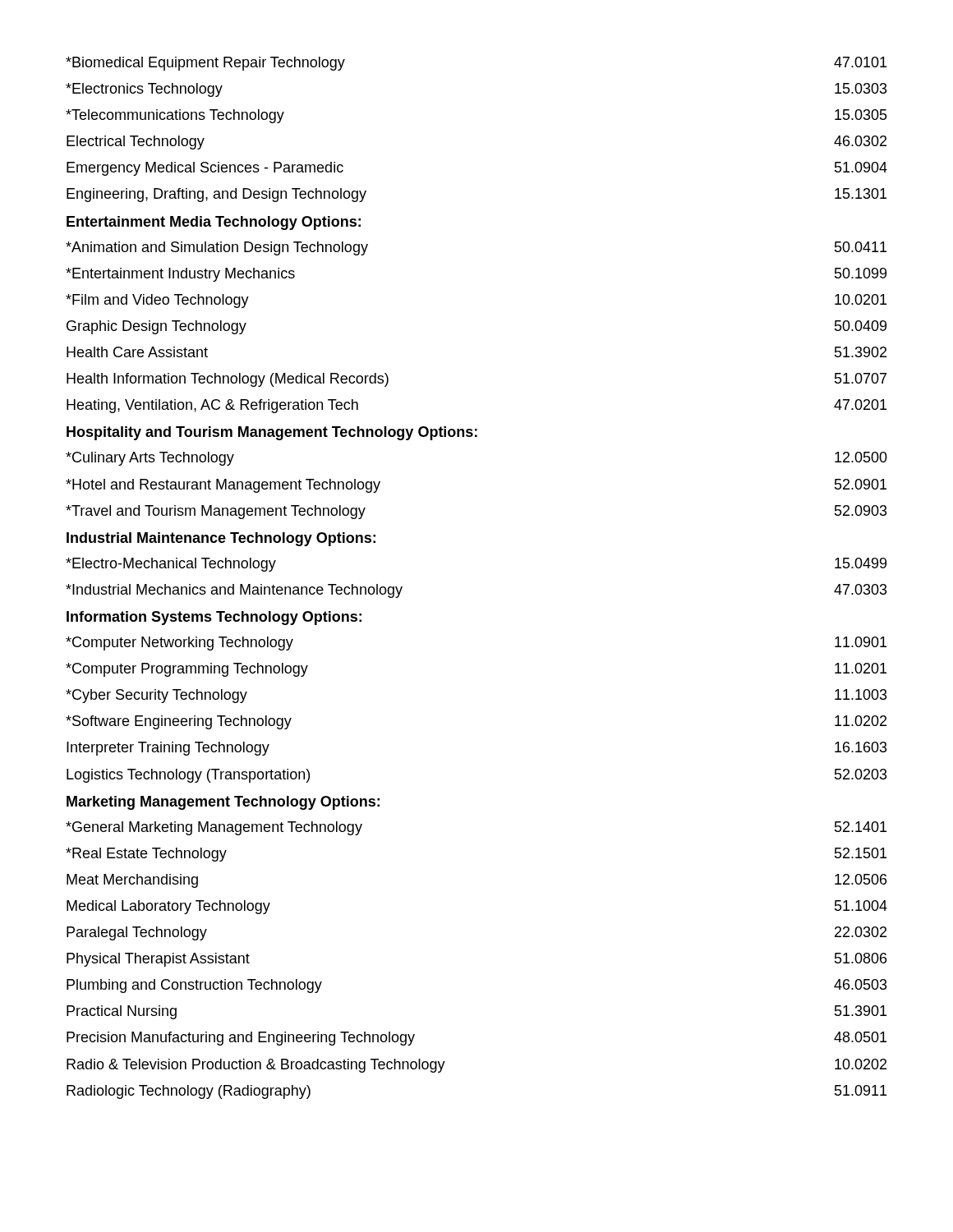Click where it says "Industrial Maintenance Technology Options:"
The image size is (953, 1232).
click(x=221, y=539)
